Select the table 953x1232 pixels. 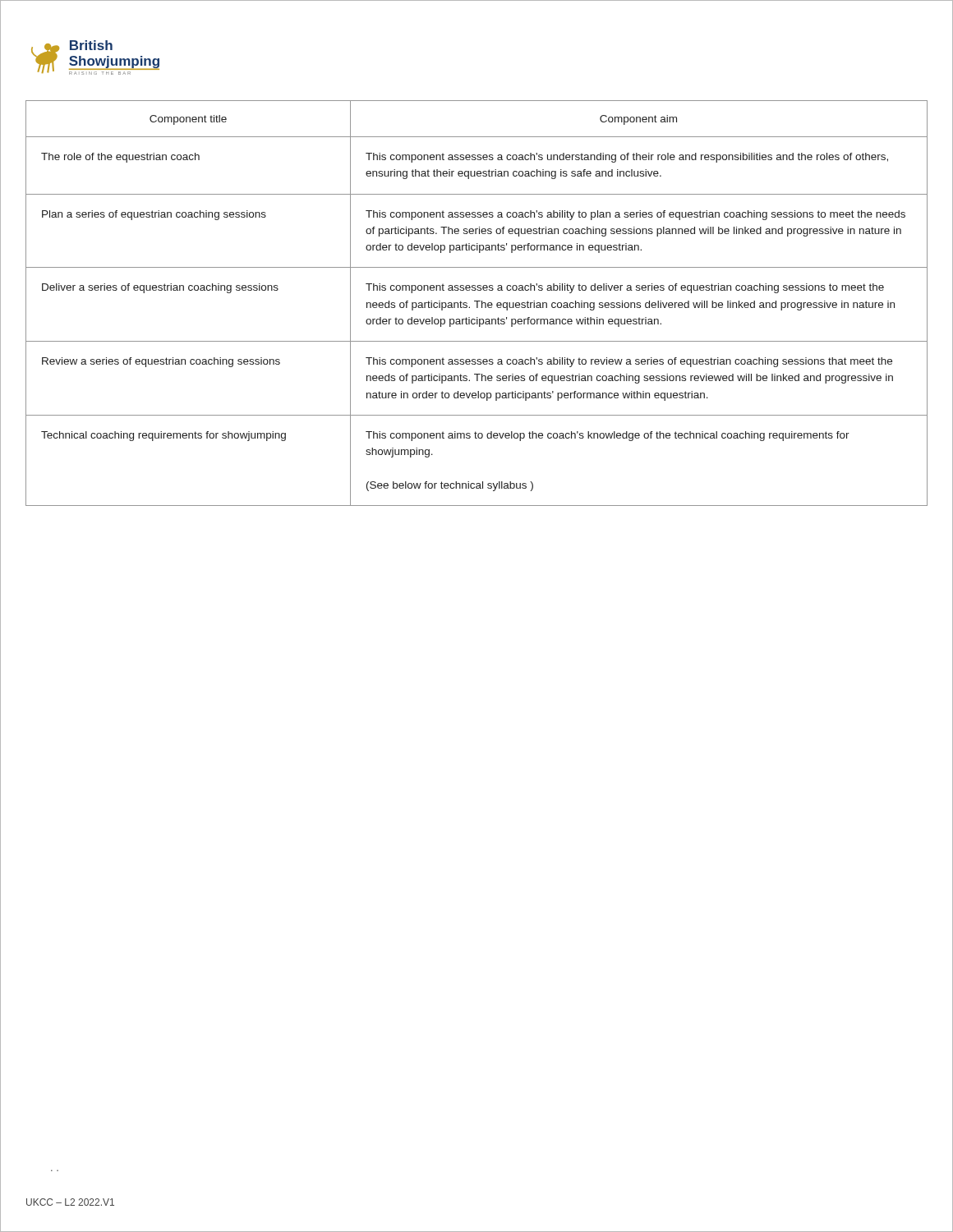point(476,303)
